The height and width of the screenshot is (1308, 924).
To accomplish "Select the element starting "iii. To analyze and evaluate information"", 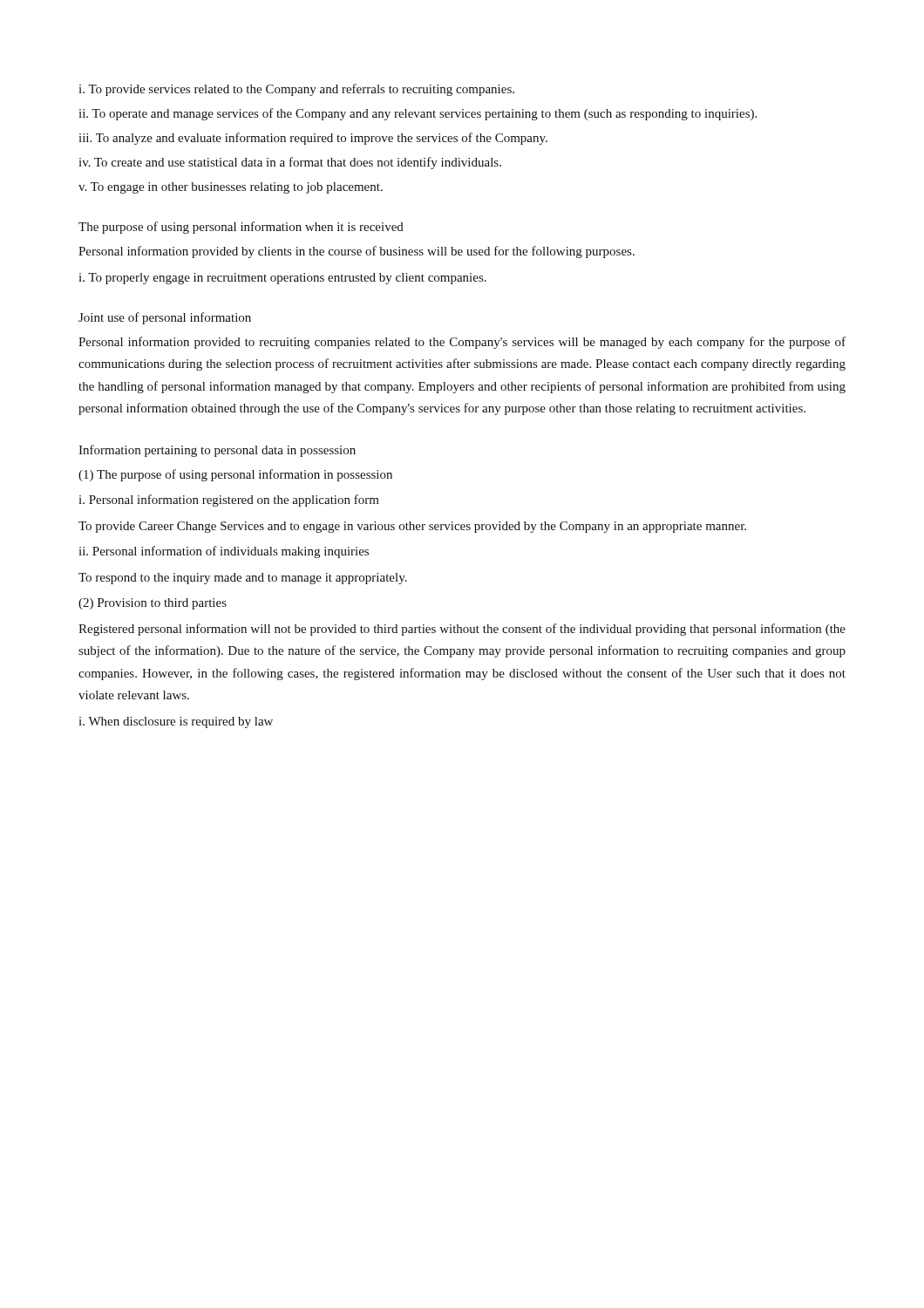I will (x=313, y=138).
